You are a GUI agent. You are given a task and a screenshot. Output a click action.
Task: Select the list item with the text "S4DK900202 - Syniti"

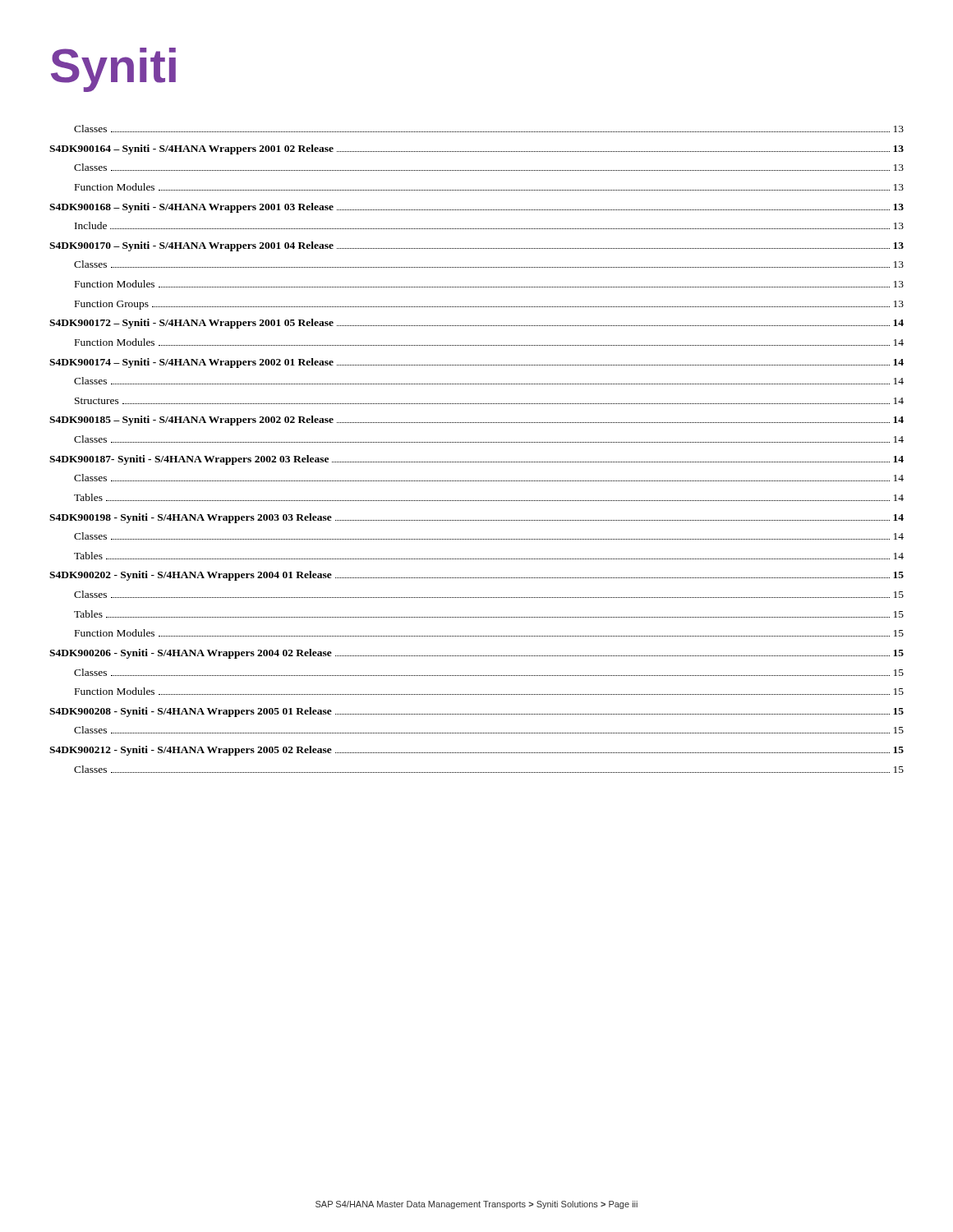click(x=476, y=575)
